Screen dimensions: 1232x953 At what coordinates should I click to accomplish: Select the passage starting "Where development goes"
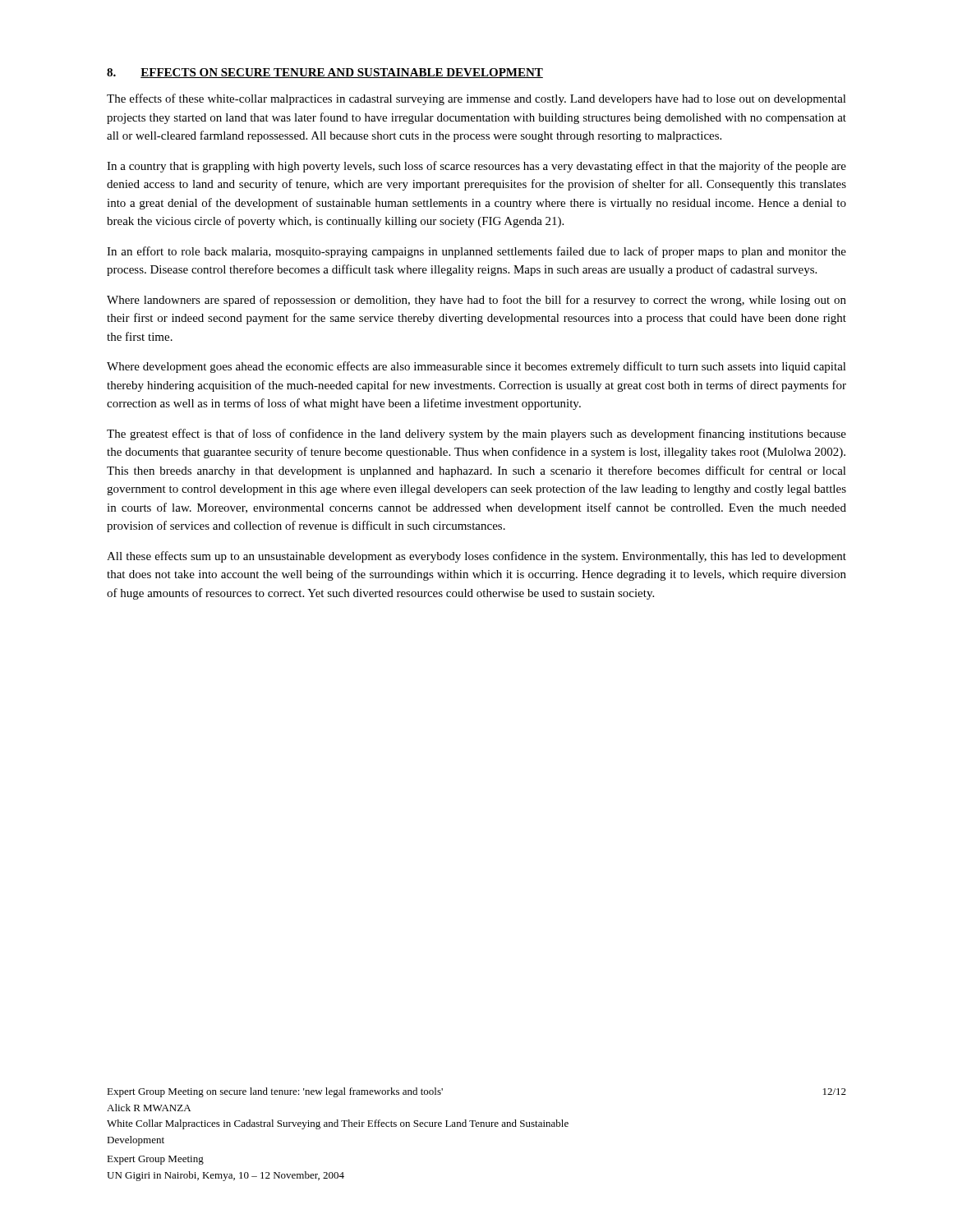pos(476,385)
